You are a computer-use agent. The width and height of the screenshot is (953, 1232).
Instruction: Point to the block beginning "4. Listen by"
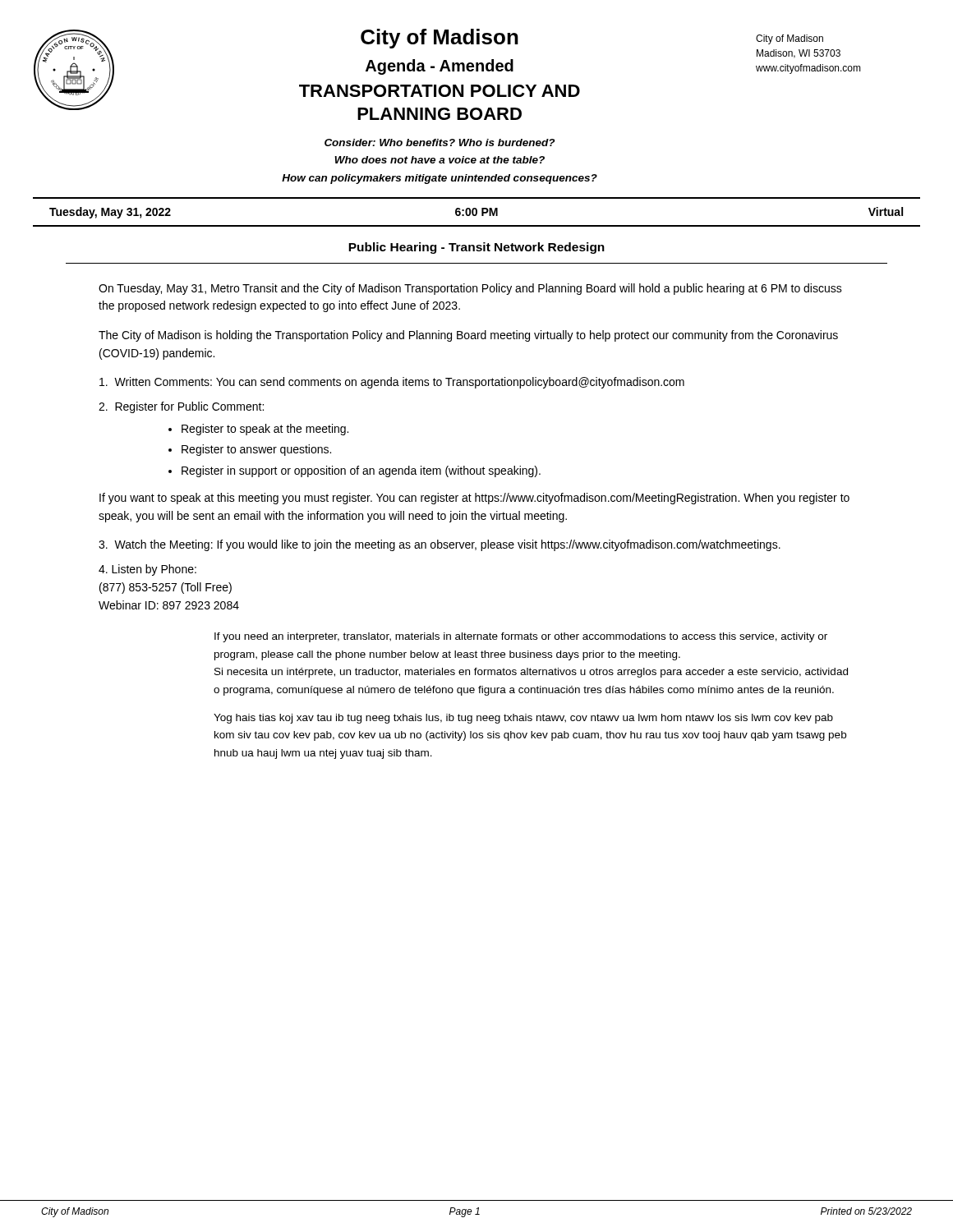tap(169, 587)
